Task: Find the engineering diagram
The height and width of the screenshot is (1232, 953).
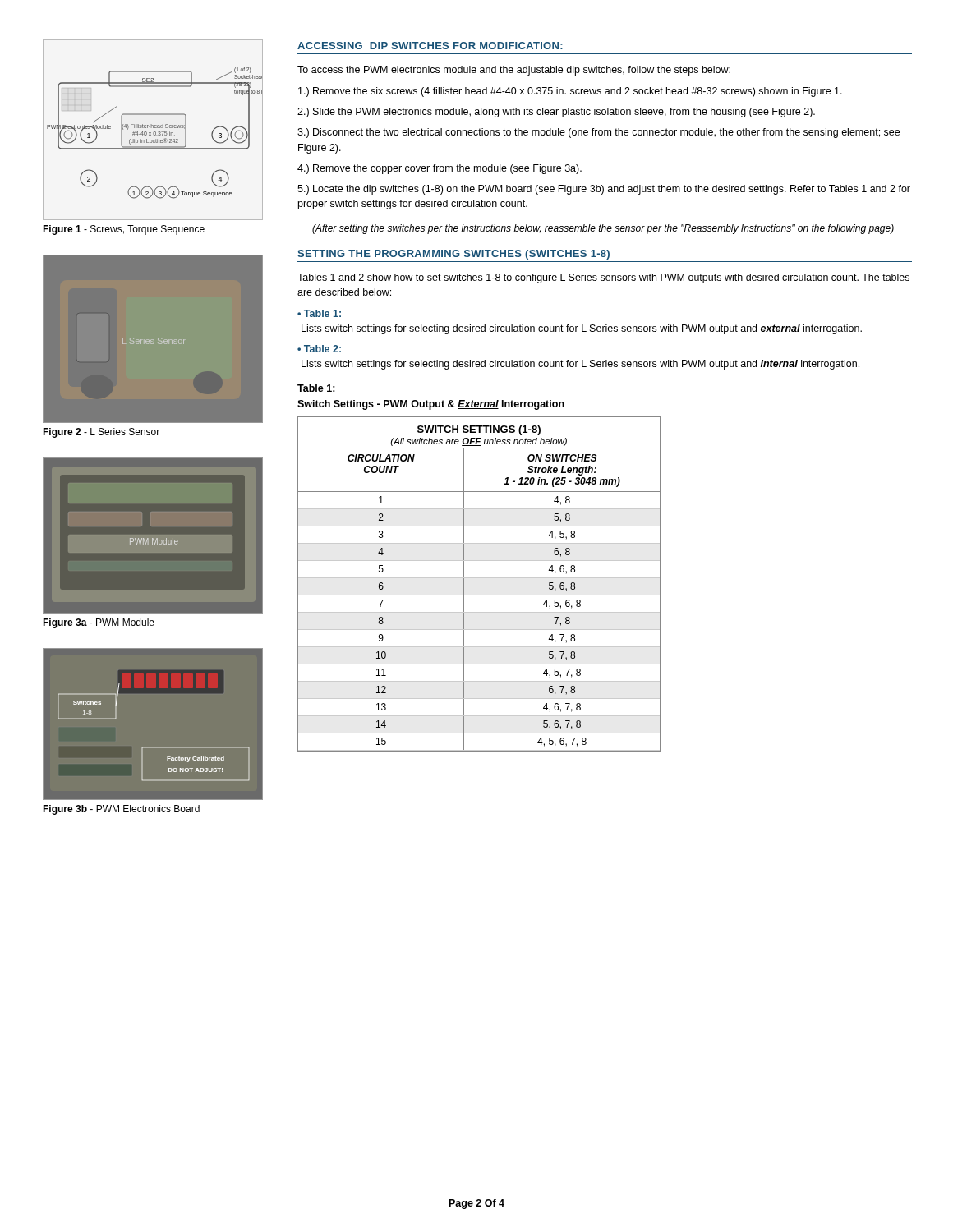Action: point(153,130)
